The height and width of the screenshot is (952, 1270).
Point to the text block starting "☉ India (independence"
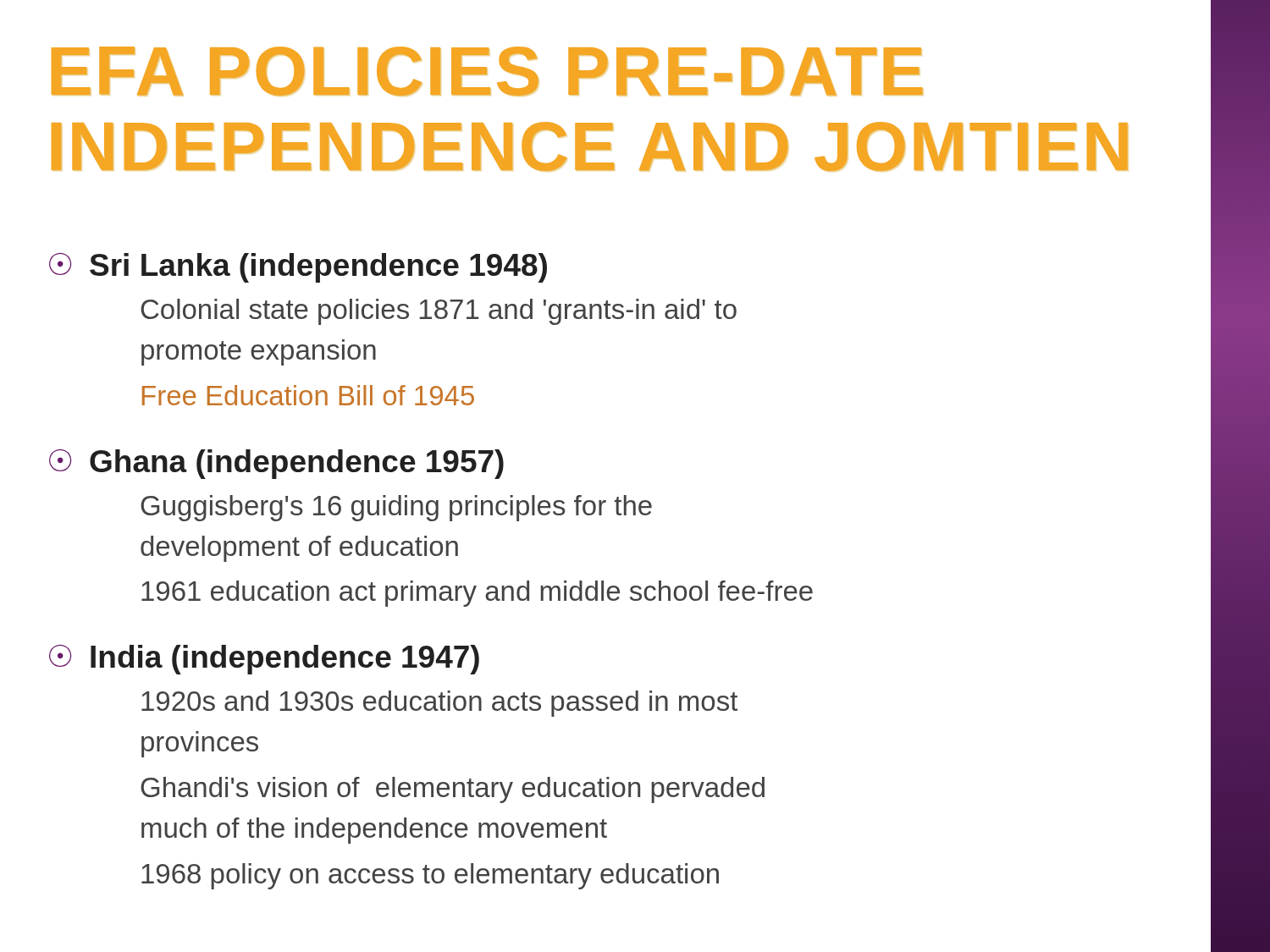264,658
